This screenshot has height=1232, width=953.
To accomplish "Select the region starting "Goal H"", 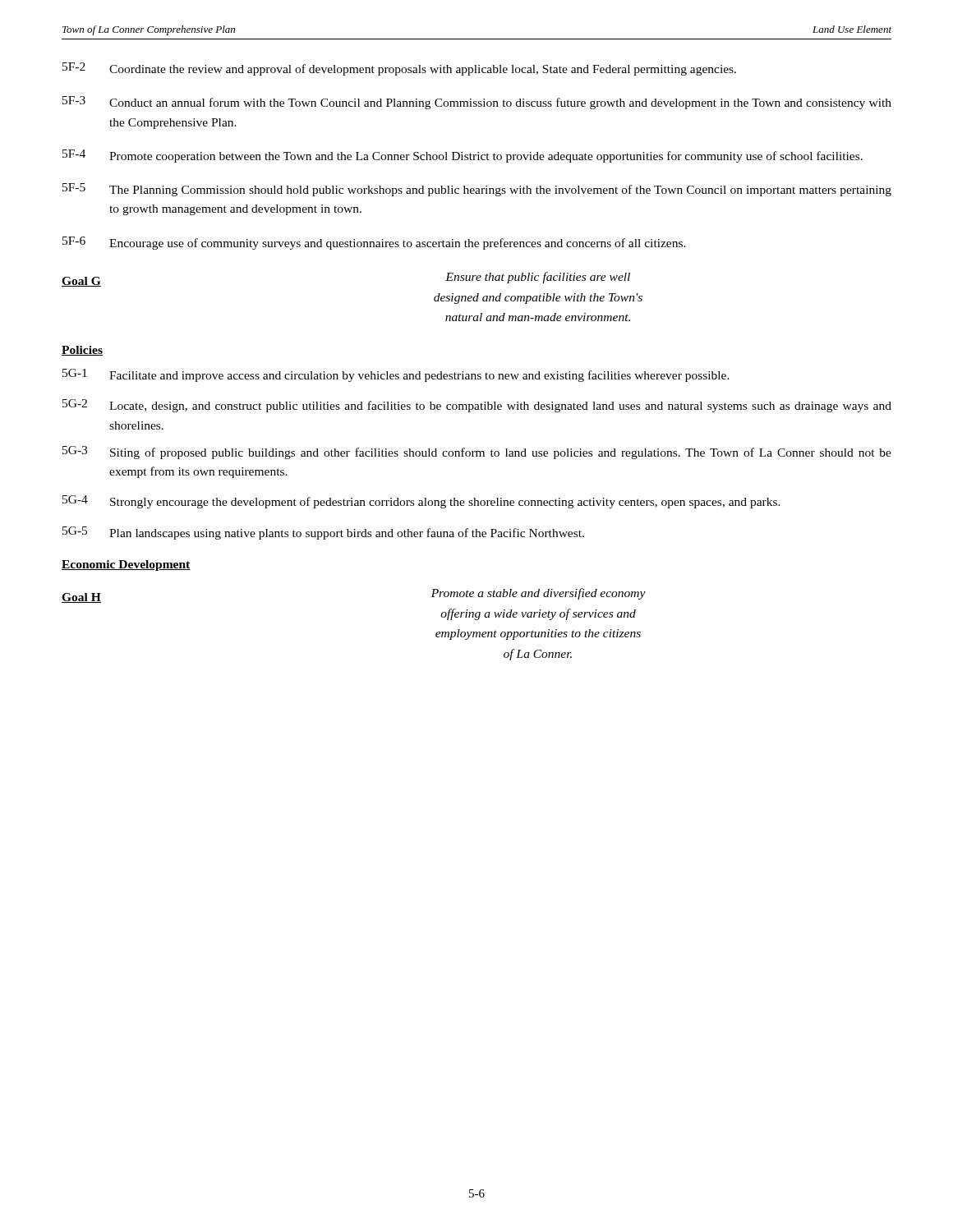I will [x=81, y=597].
